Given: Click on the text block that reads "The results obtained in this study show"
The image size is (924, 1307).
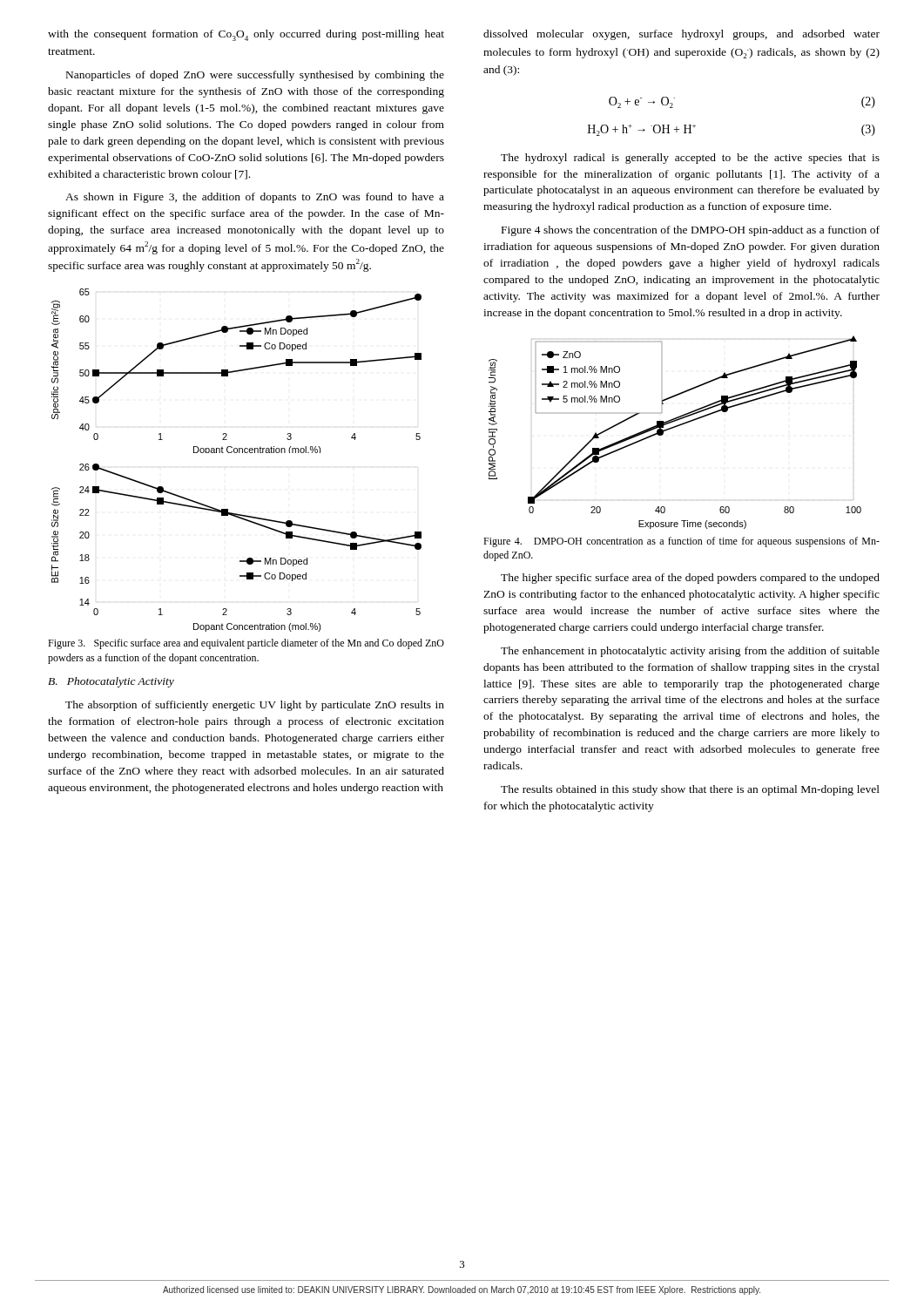Looking at the screenshot, I should 681,798.
